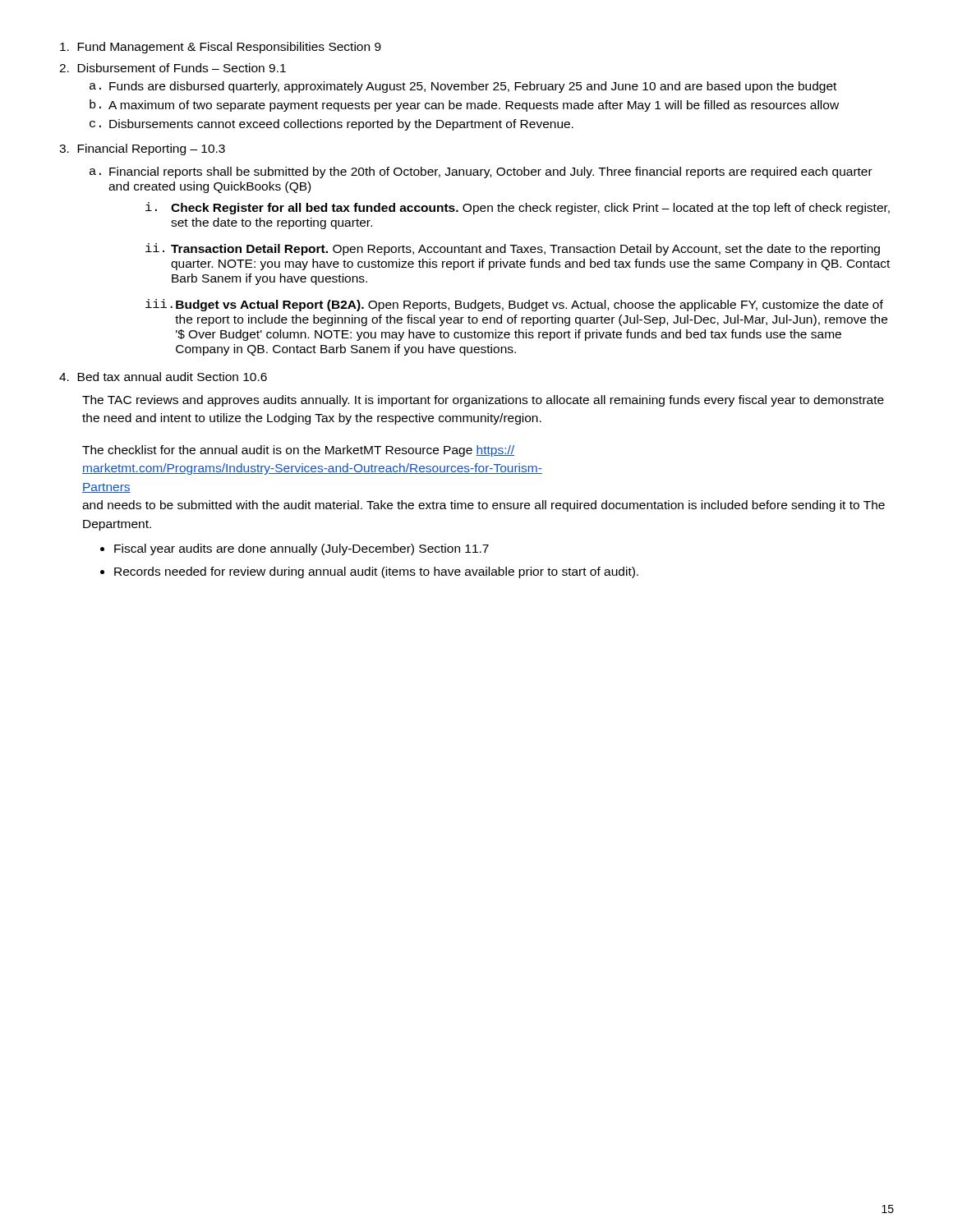Click on the element starting "Fiscal year audits are done"
953x1232 pixels.
point(301,548)
